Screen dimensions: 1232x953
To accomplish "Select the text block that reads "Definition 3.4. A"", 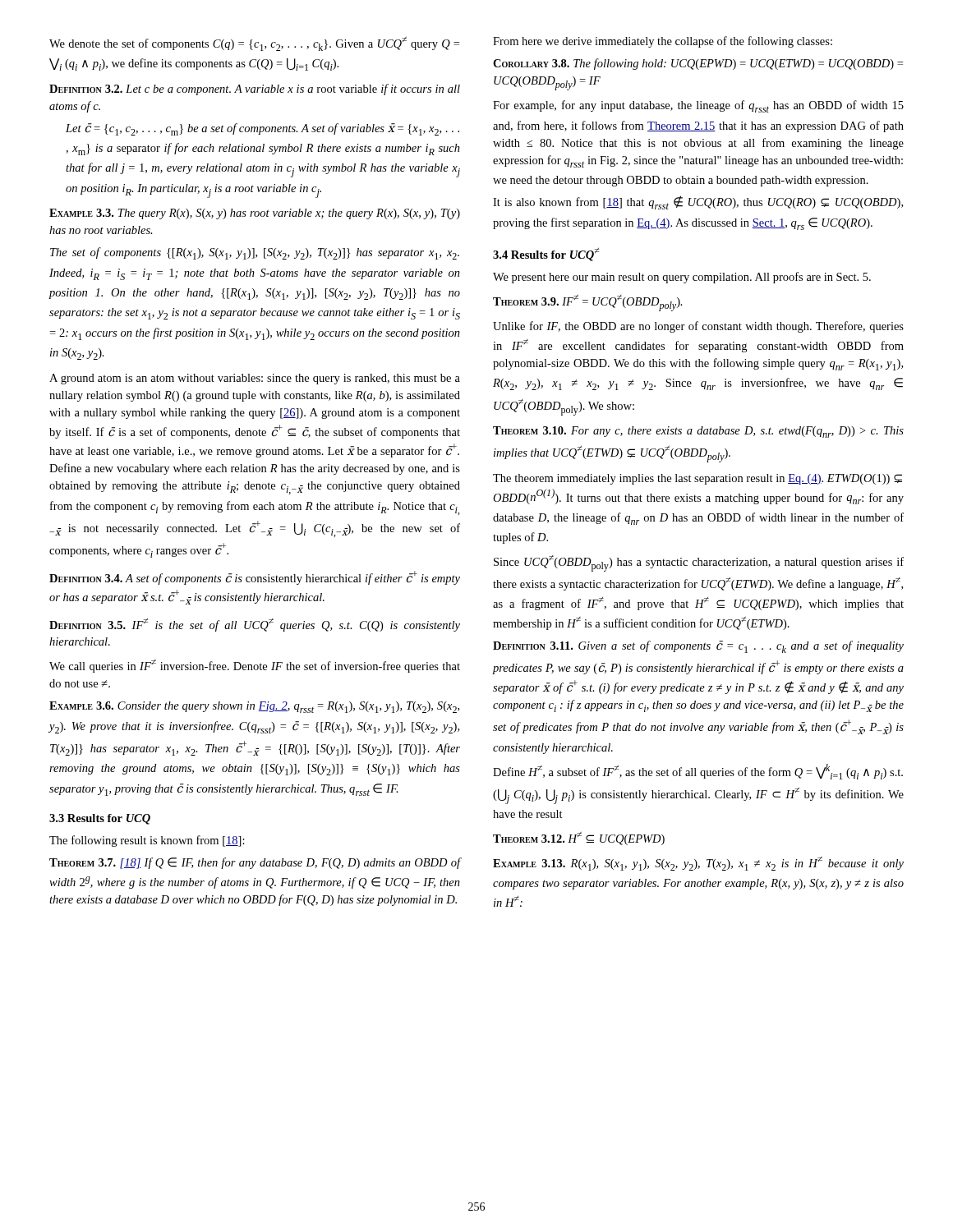I will (x=255, y=588).
